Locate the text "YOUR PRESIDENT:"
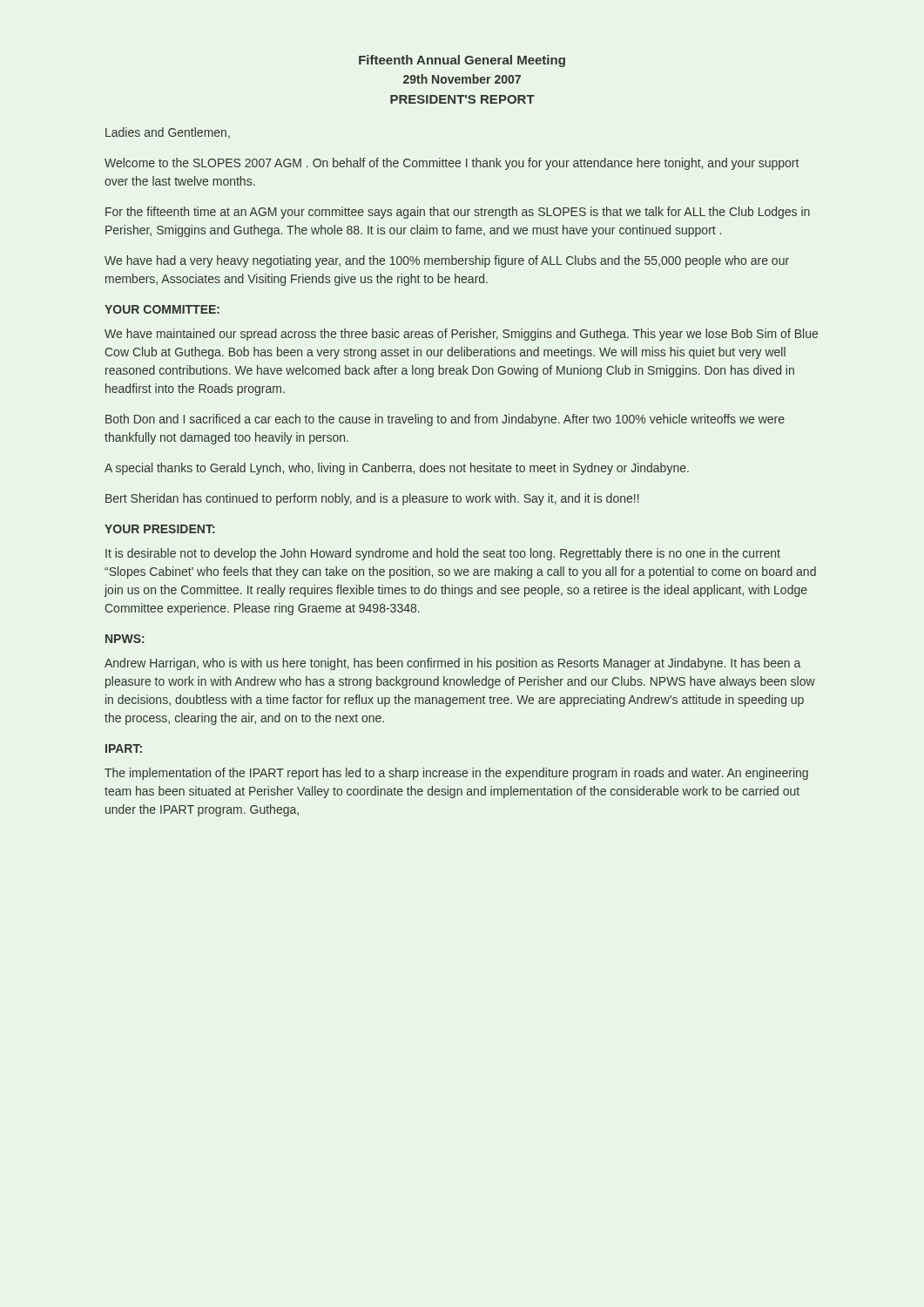Image resolution: width=924 pixels, height=1307 pixels. [x=160, y=529]
